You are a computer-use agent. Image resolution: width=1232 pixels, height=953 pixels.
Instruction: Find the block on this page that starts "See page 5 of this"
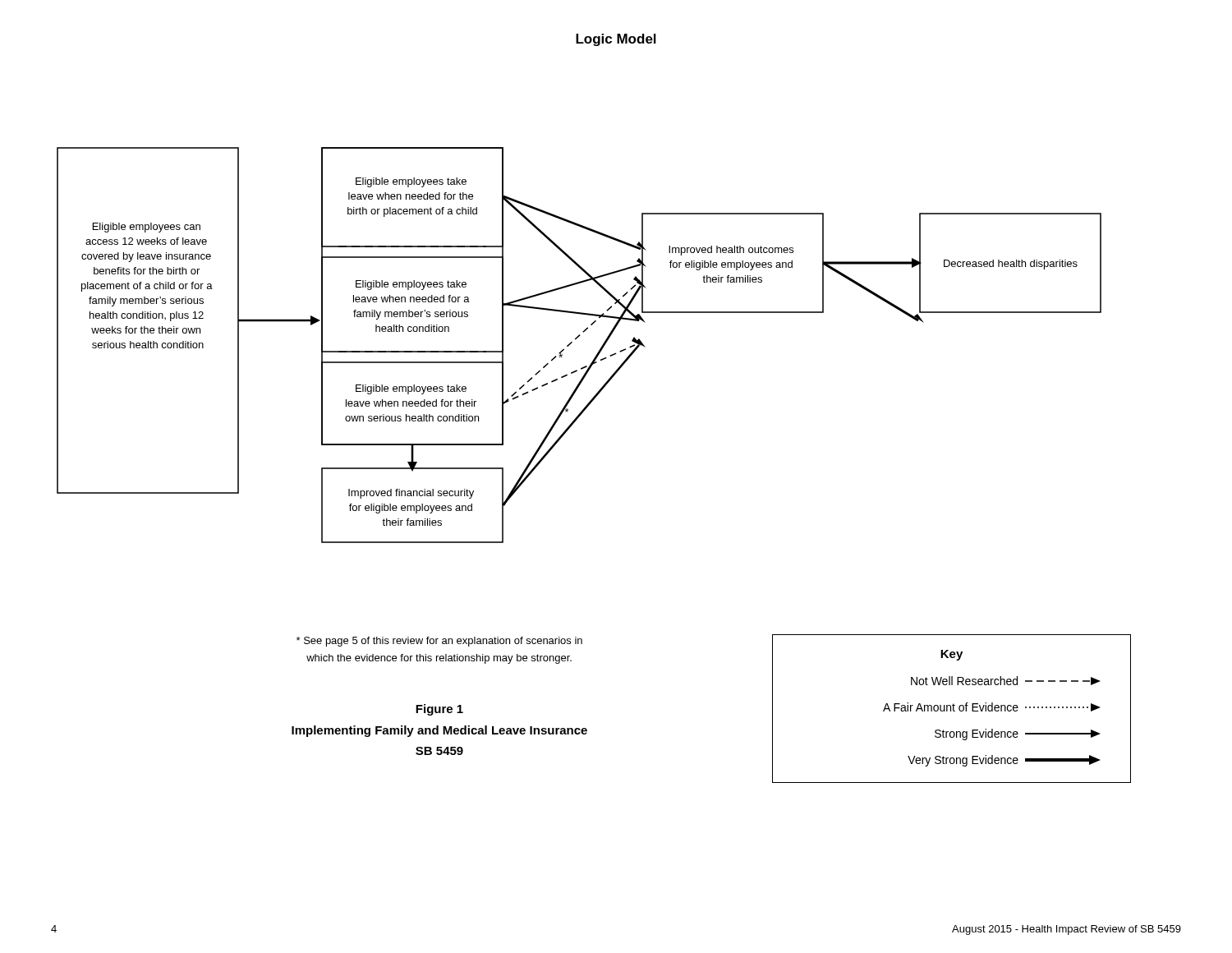point(439,649)
